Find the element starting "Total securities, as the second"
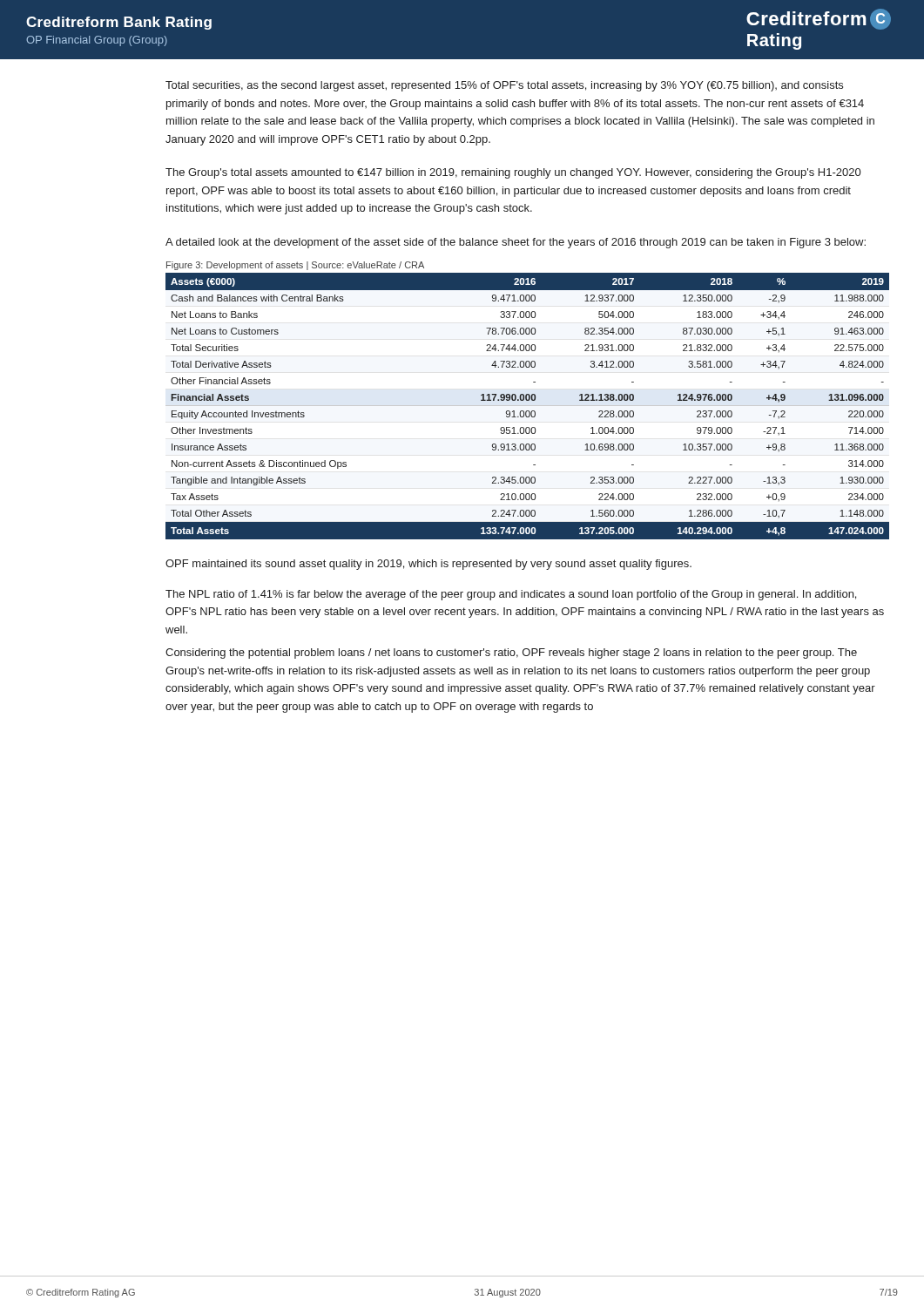 coord(520,112)
